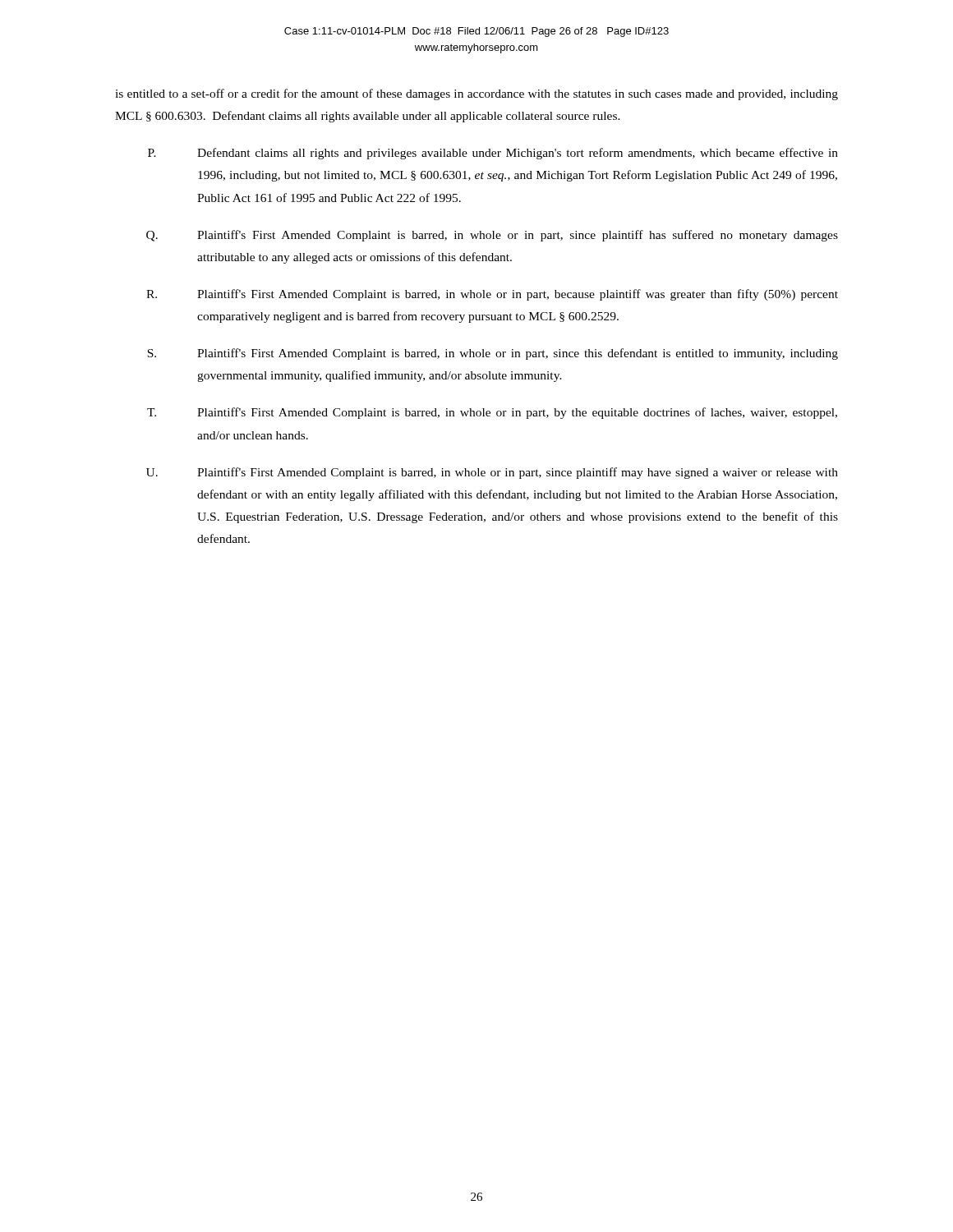Click on the region starting "T. Plaintiff's First Amended"
This screenshot has height=1232, width=953.
click(476, 423)
